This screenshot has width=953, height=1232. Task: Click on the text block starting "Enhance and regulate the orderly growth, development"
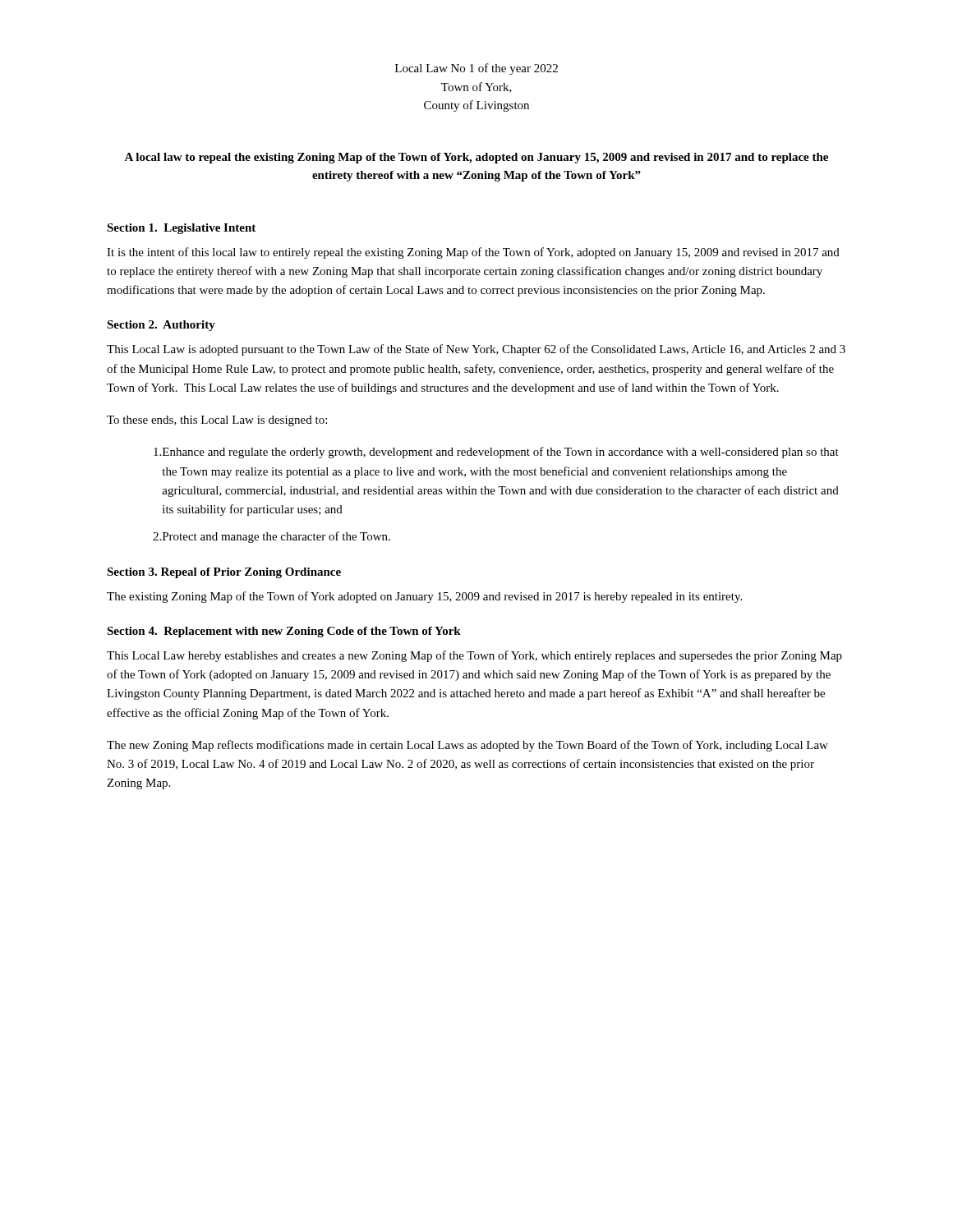tap(476, 481)
